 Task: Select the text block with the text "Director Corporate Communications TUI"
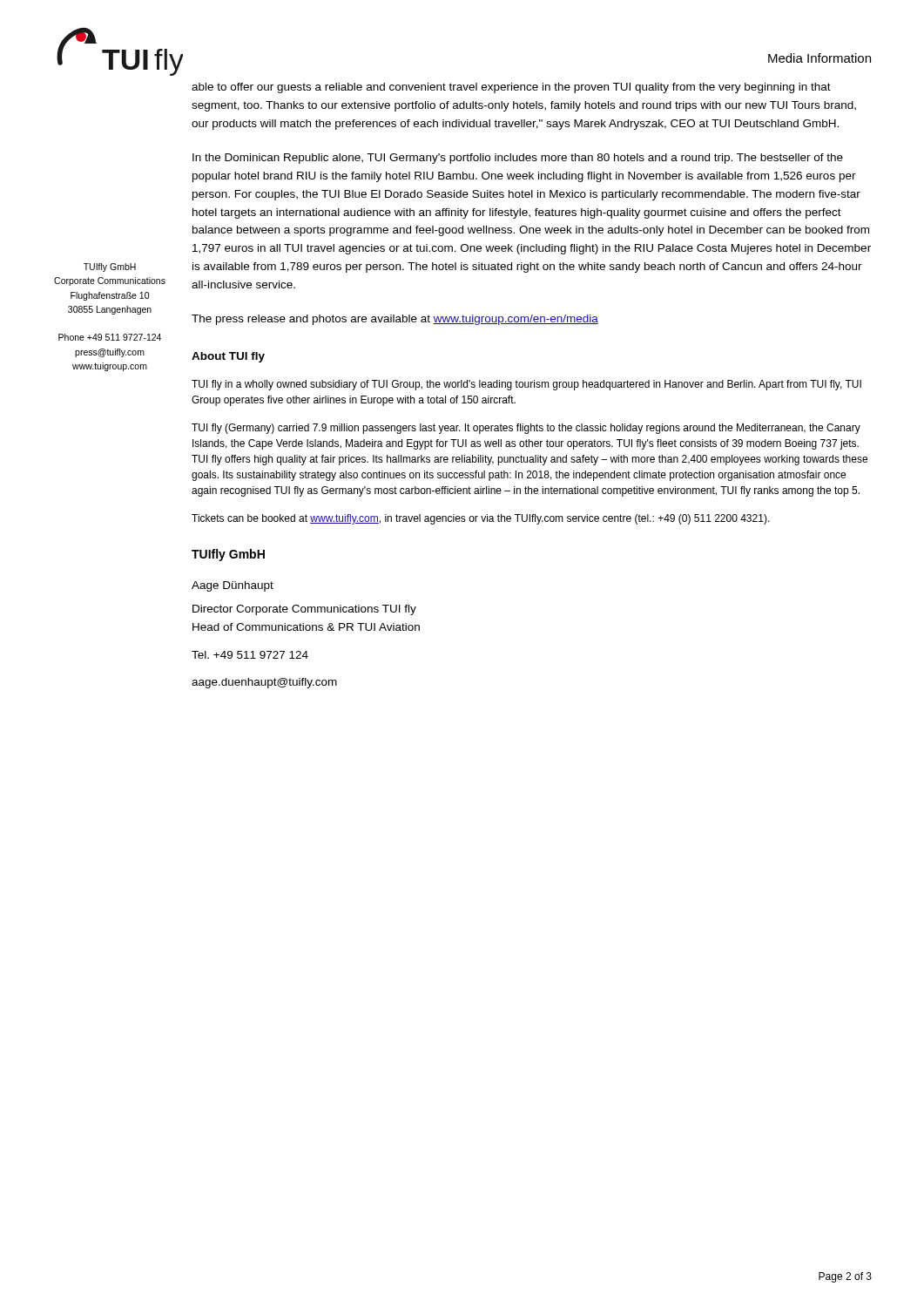(x=306, y=617)
